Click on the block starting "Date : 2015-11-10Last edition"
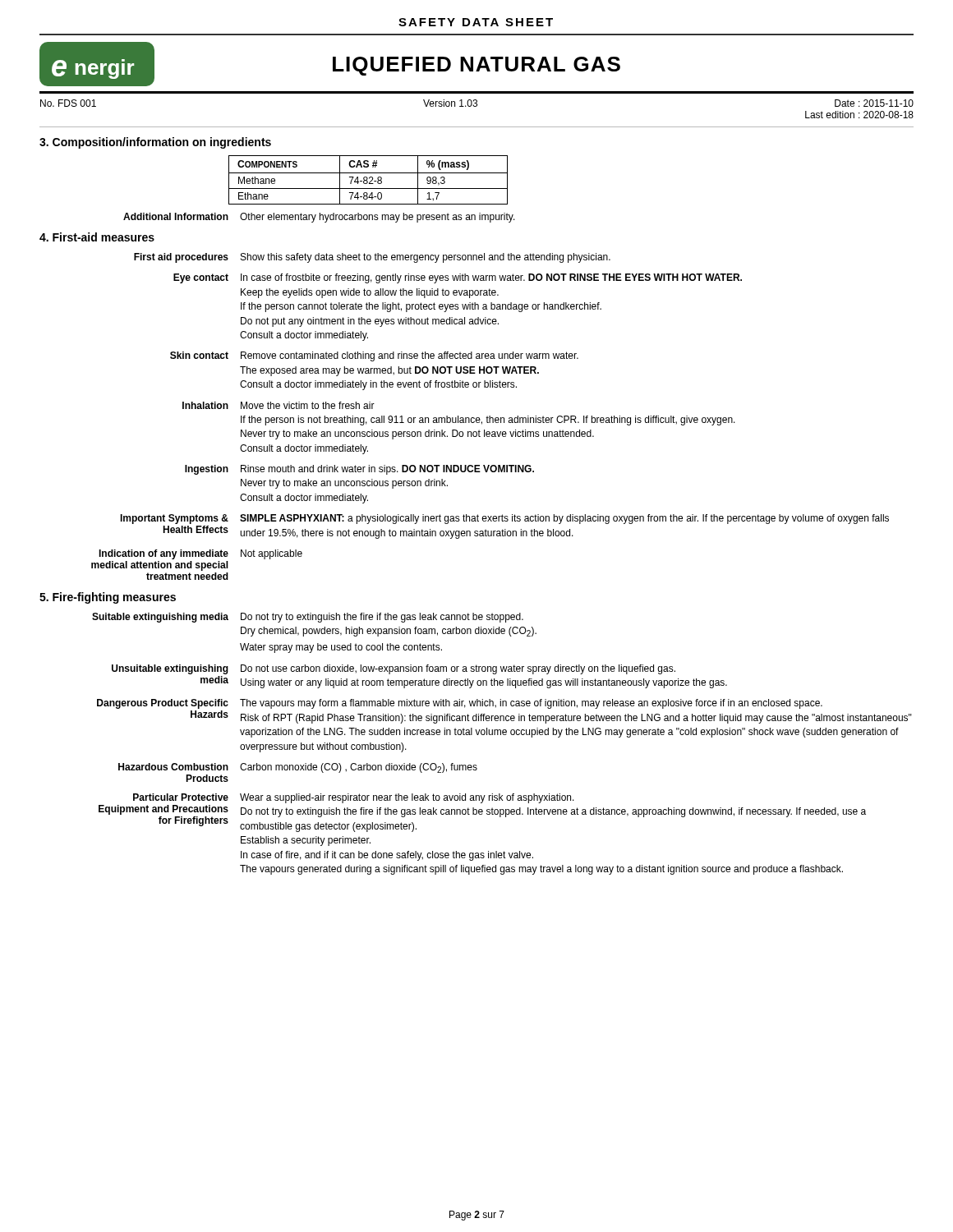The image size is (953, 1232). pyautogui.click(x=859, y=109)
